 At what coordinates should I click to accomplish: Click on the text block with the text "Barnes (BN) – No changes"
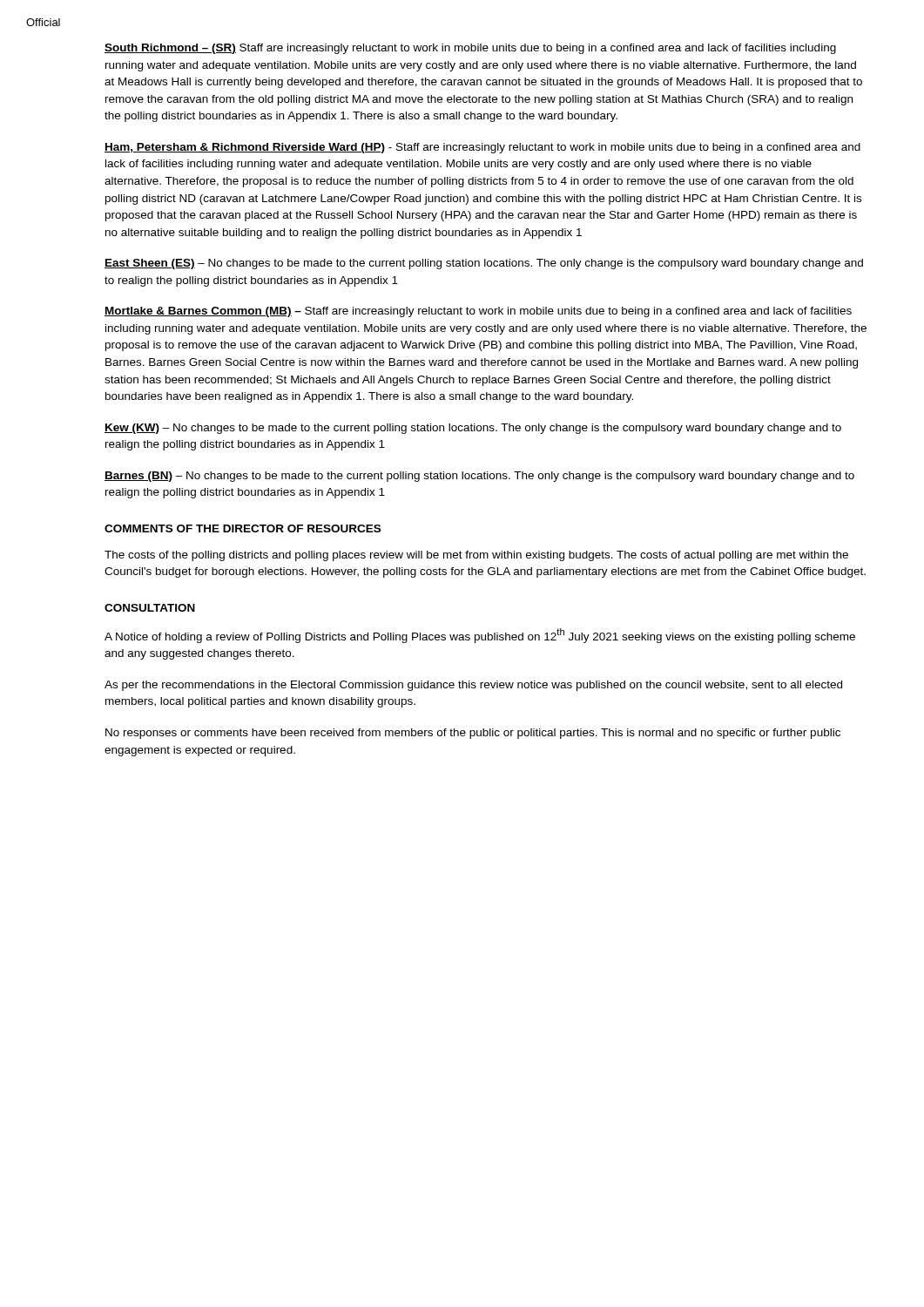480,484
